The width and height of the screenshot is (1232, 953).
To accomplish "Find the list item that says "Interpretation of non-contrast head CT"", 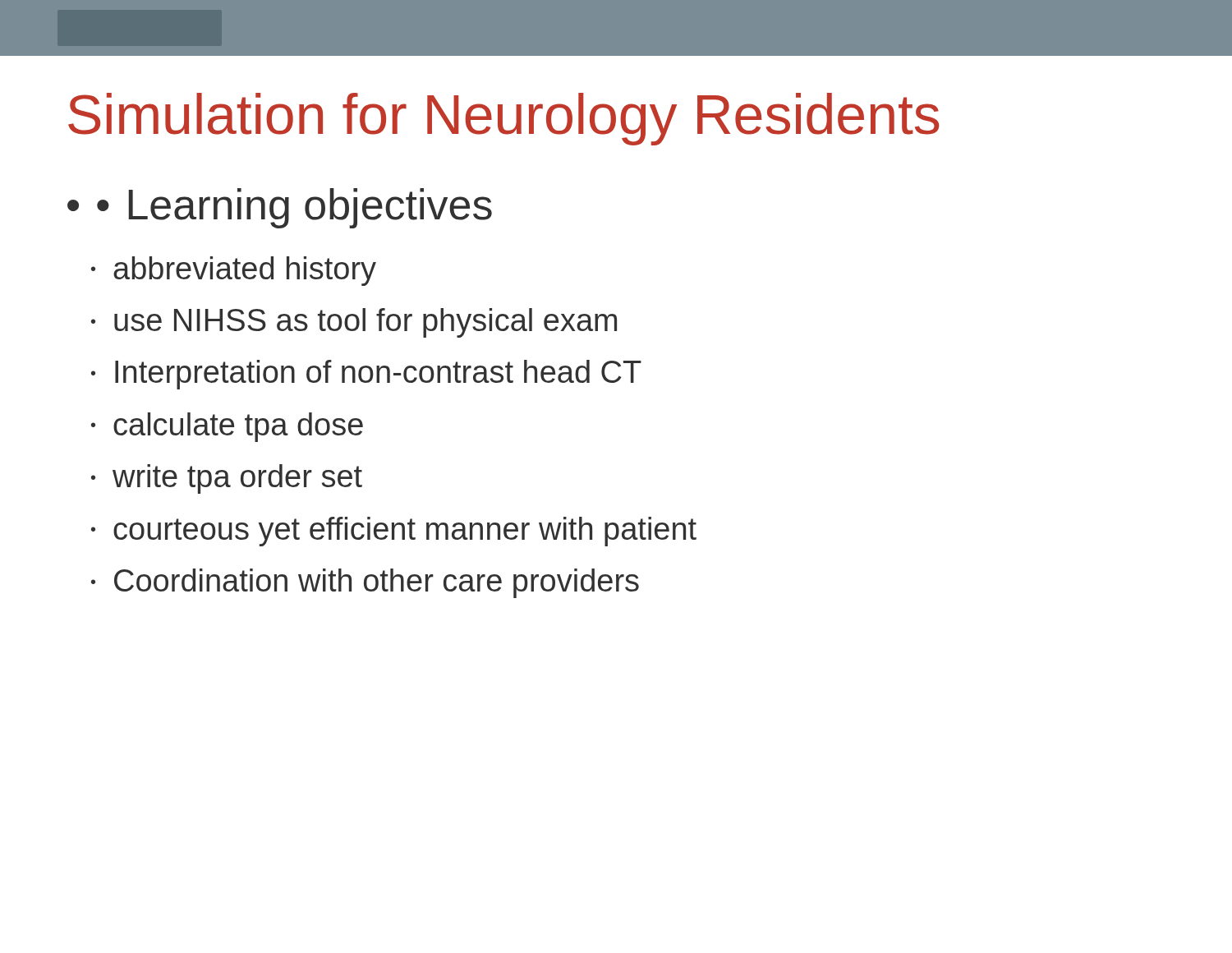I will pos(377,372).
